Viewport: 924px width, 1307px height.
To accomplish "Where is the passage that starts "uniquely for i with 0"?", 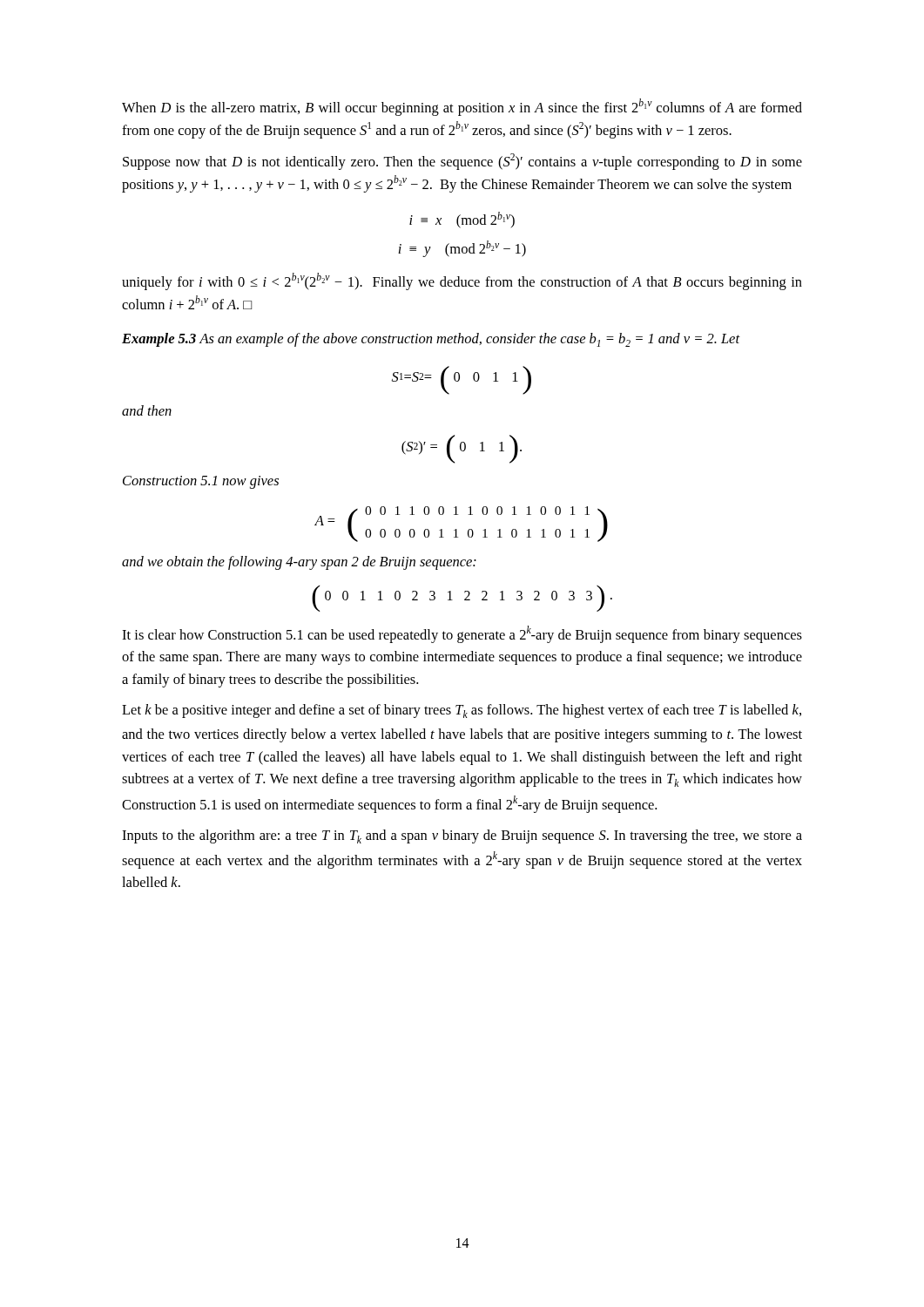I will point(462,293).
